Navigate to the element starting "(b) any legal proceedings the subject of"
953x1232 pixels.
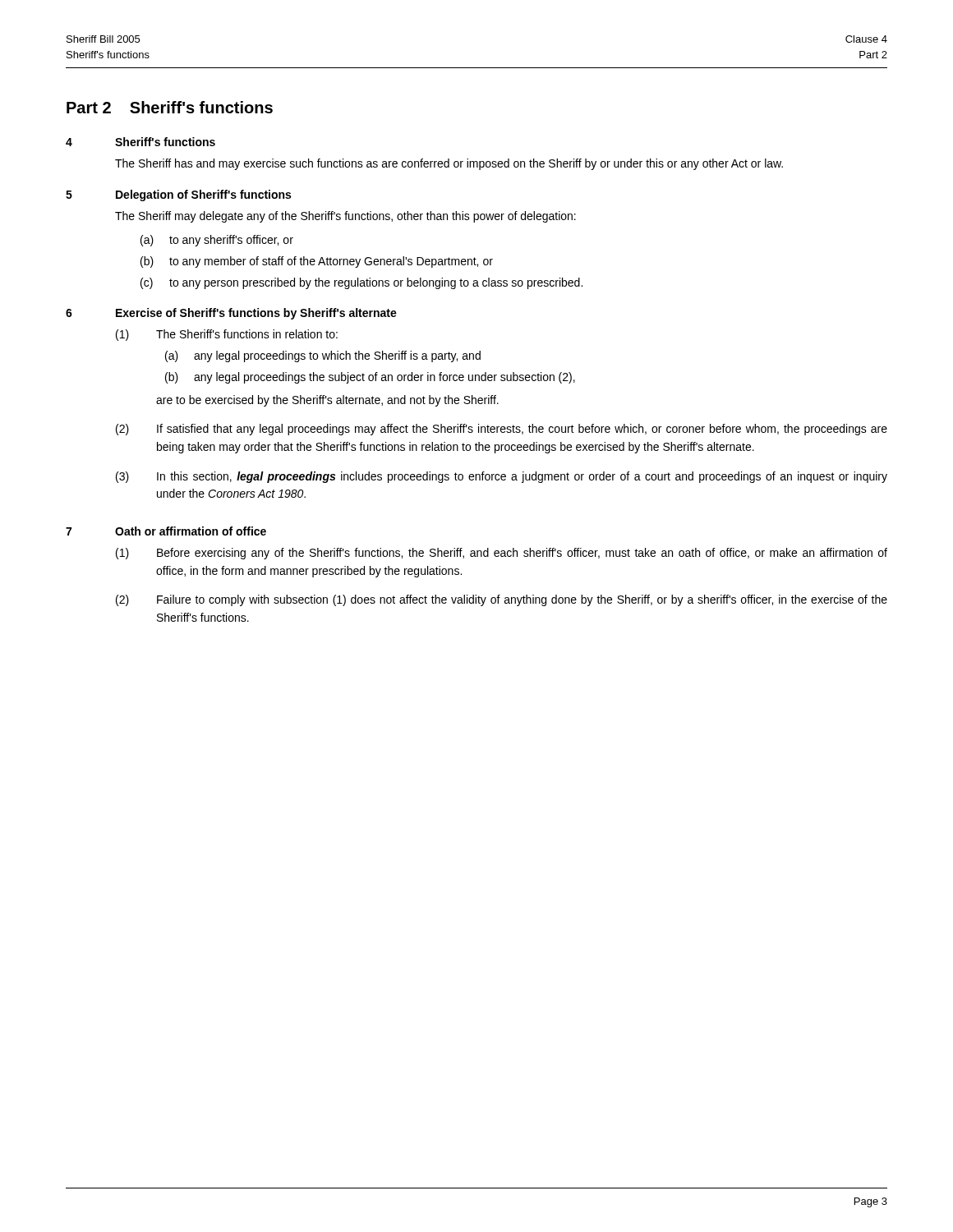click(x=370, y=378)
